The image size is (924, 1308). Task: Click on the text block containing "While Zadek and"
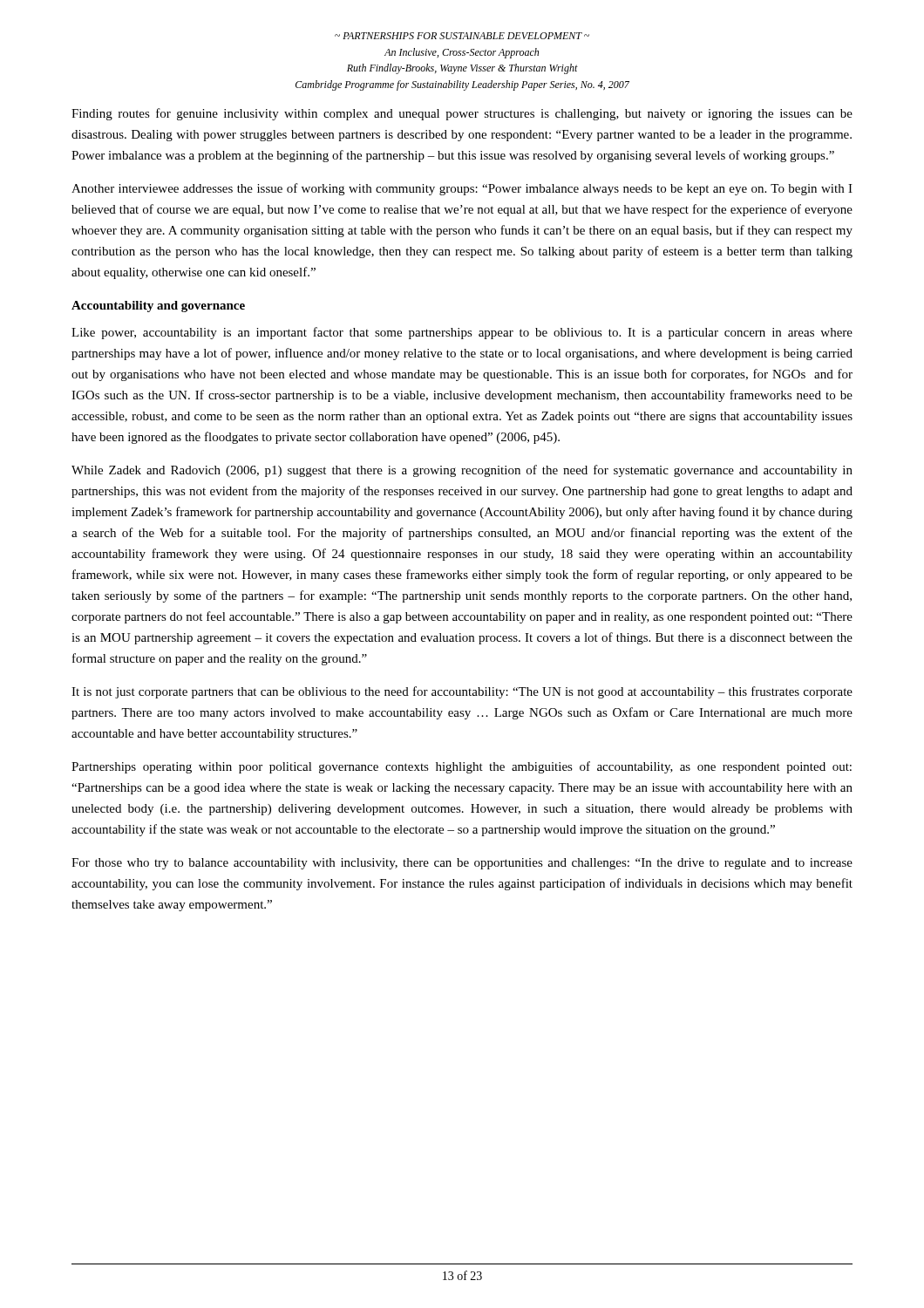[462, 564]
